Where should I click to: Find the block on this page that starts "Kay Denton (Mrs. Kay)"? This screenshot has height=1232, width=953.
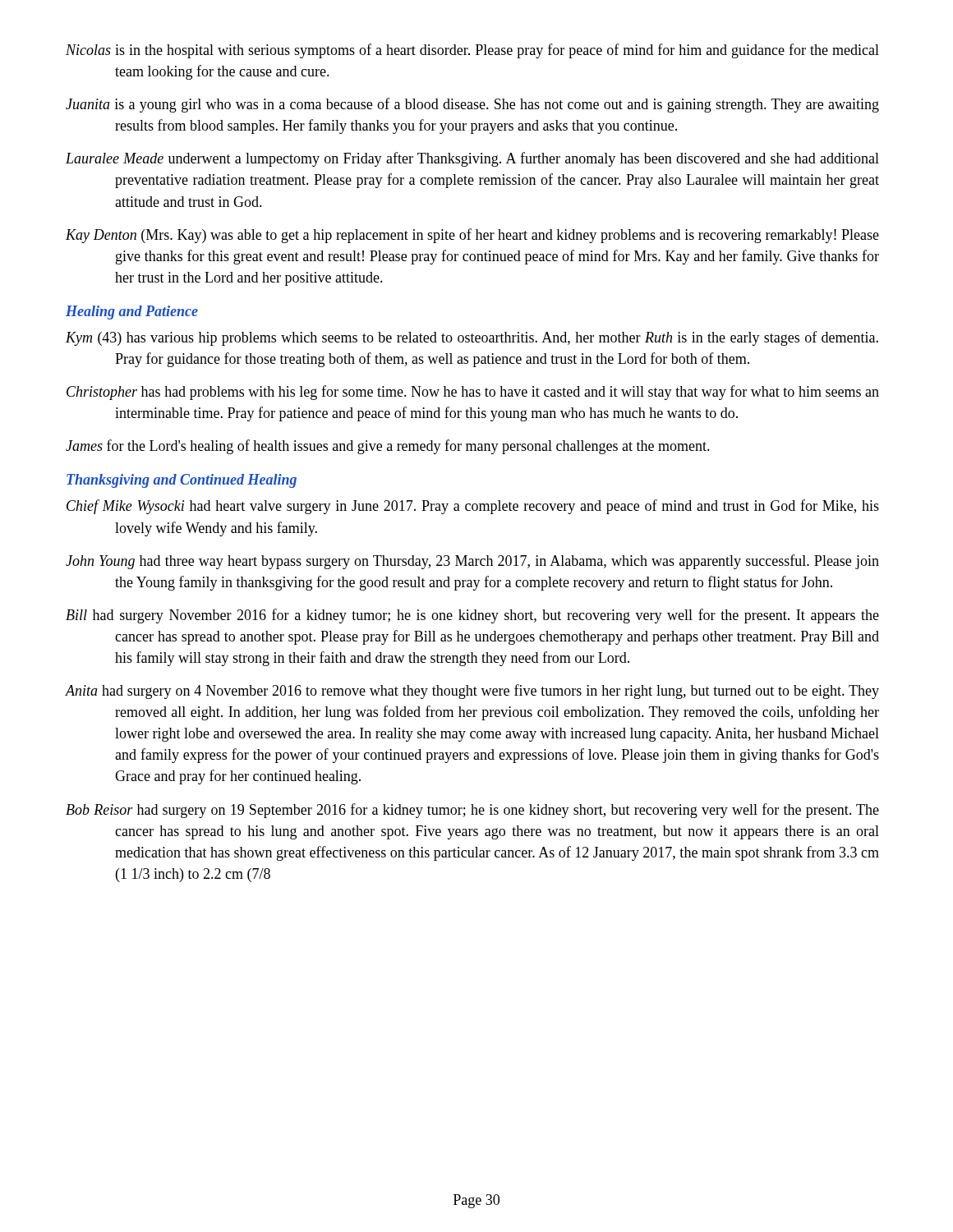[x=472, y=256]
